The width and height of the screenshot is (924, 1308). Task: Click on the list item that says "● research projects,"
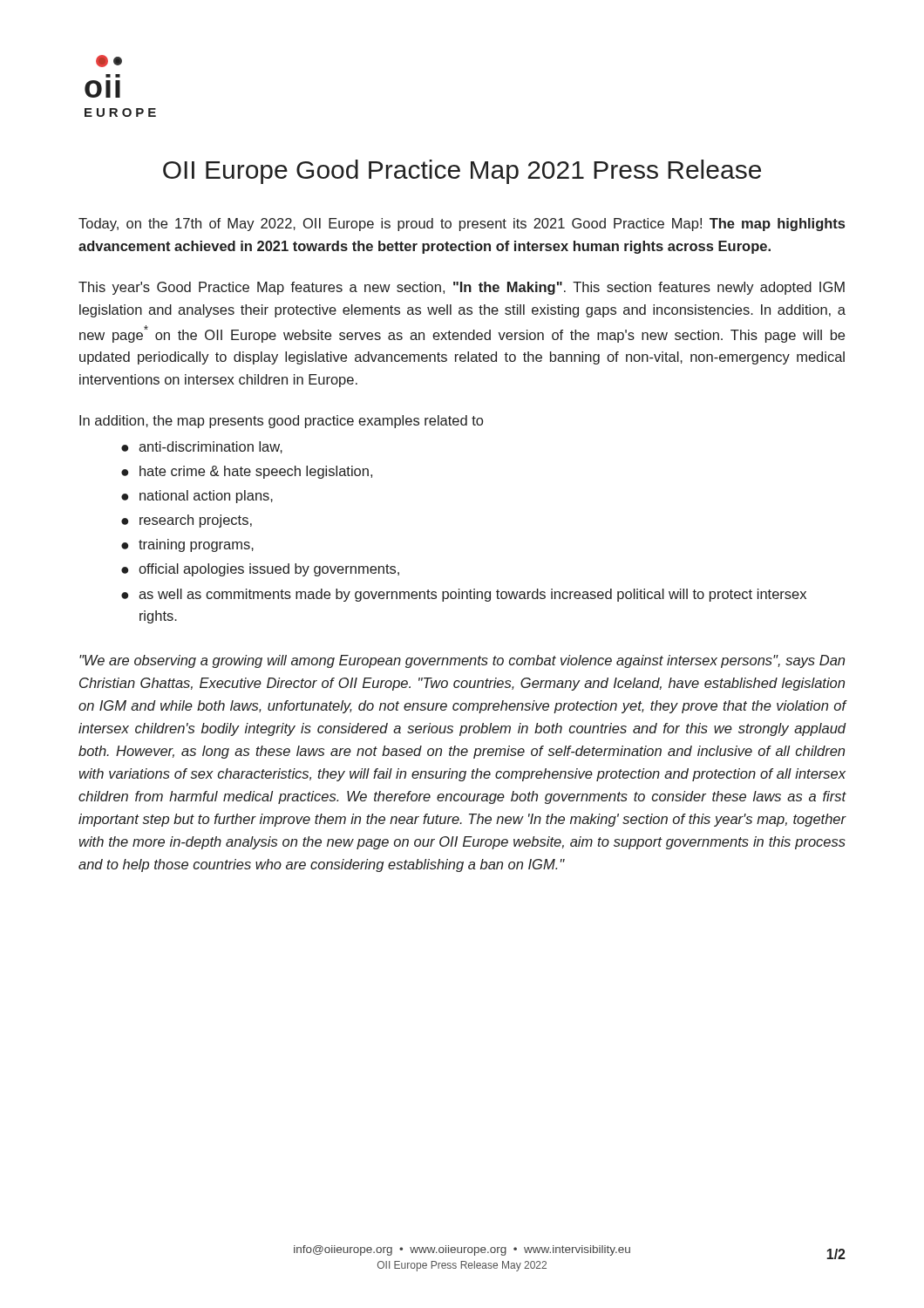(x=187, y=521)
